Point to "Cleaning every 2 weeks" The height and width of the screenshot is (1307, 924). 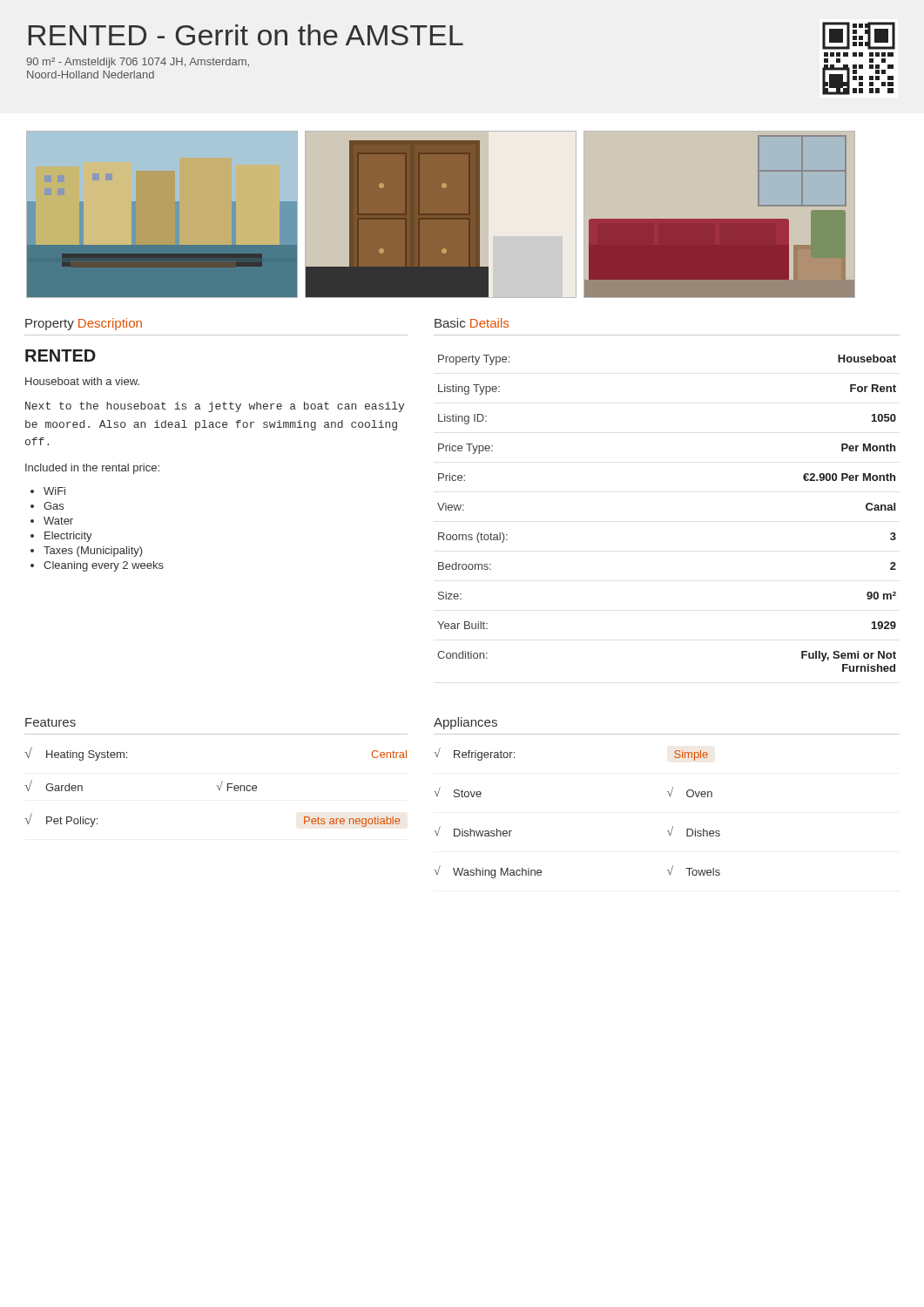104,565
